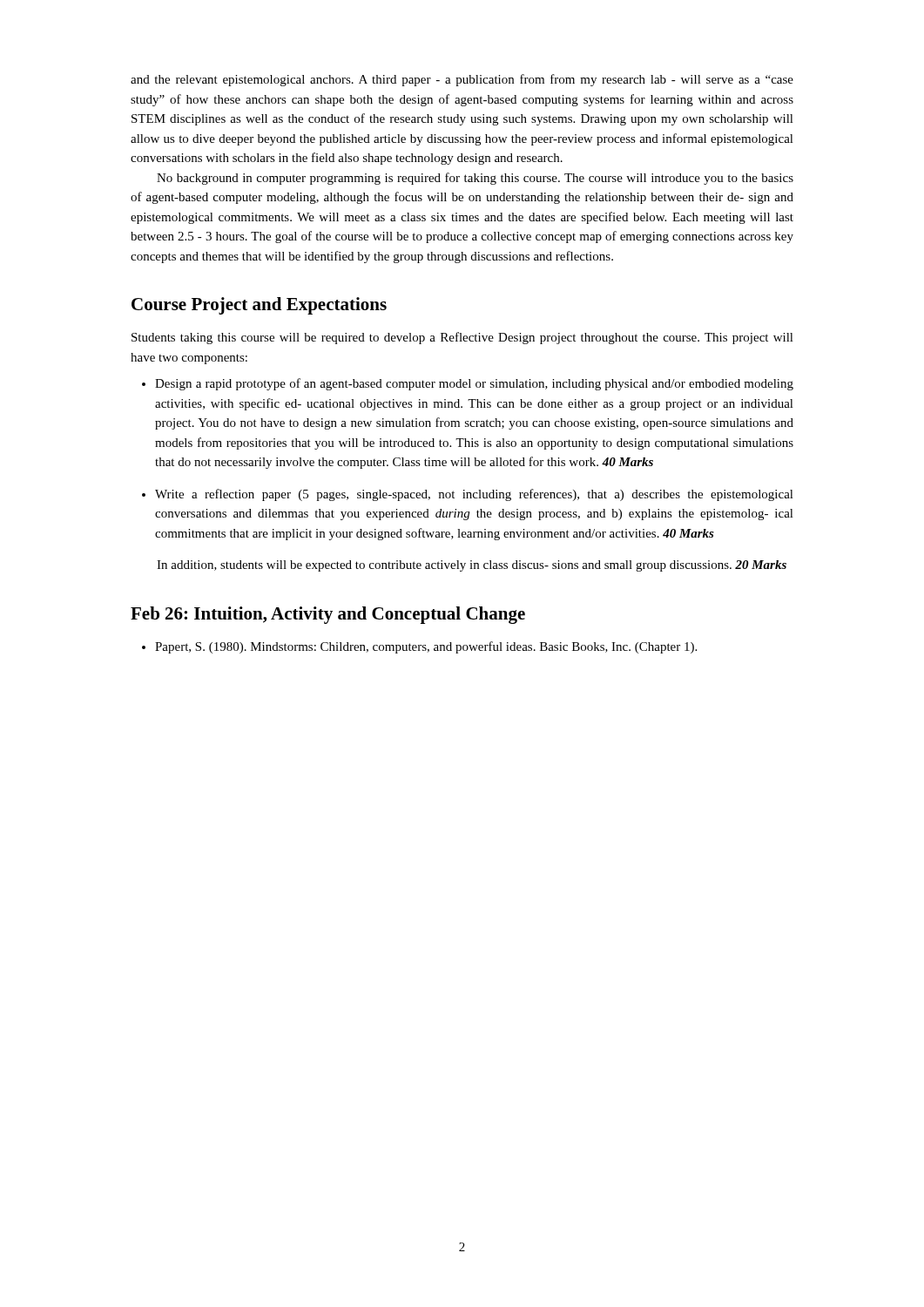Navigate to the text block starting "Feb 26: Intuition, Activity and"
Screen dimensions: 1307x924
click(328, 613)
